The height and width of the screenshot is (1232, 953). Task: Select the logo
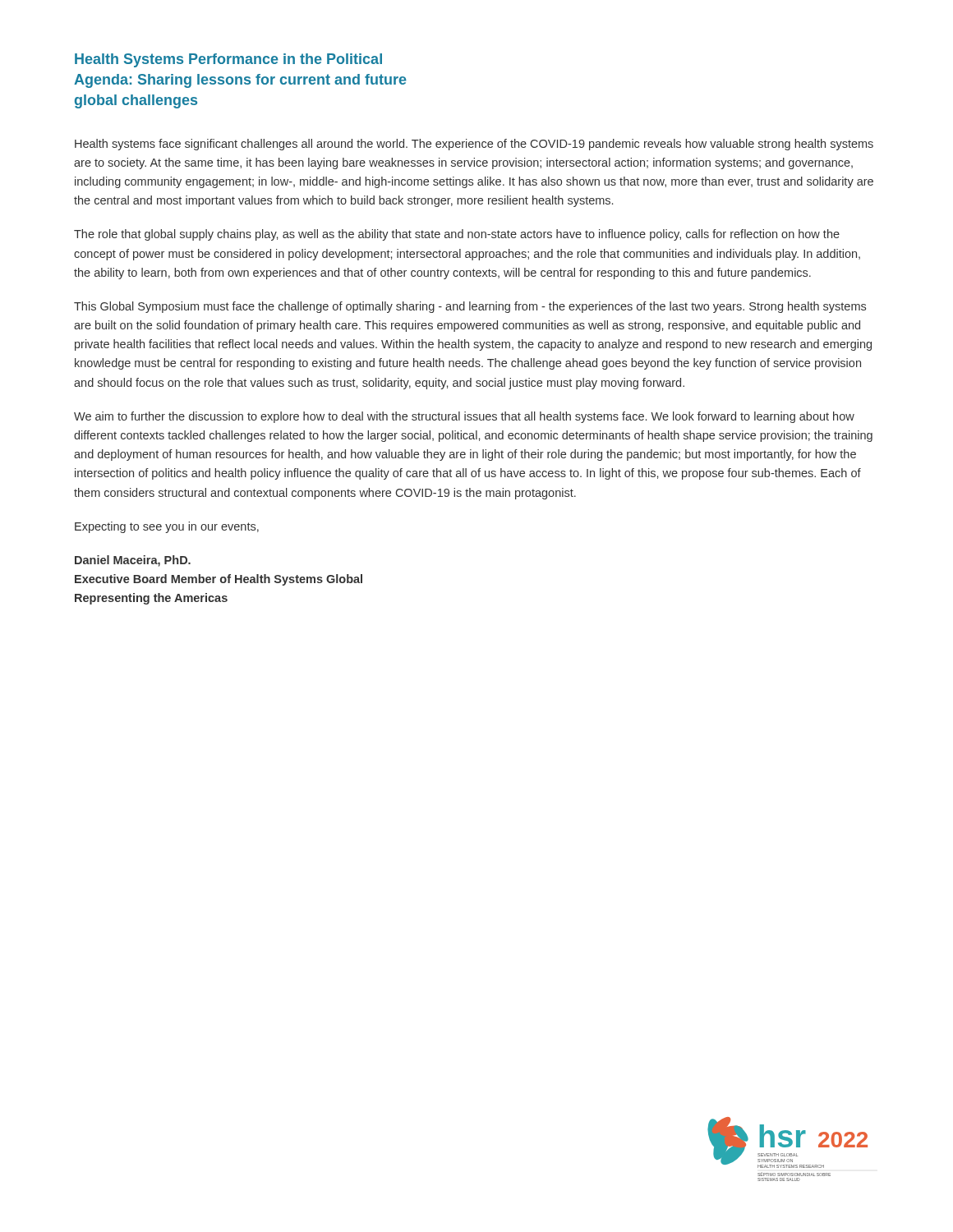[x=785, y=1144]
